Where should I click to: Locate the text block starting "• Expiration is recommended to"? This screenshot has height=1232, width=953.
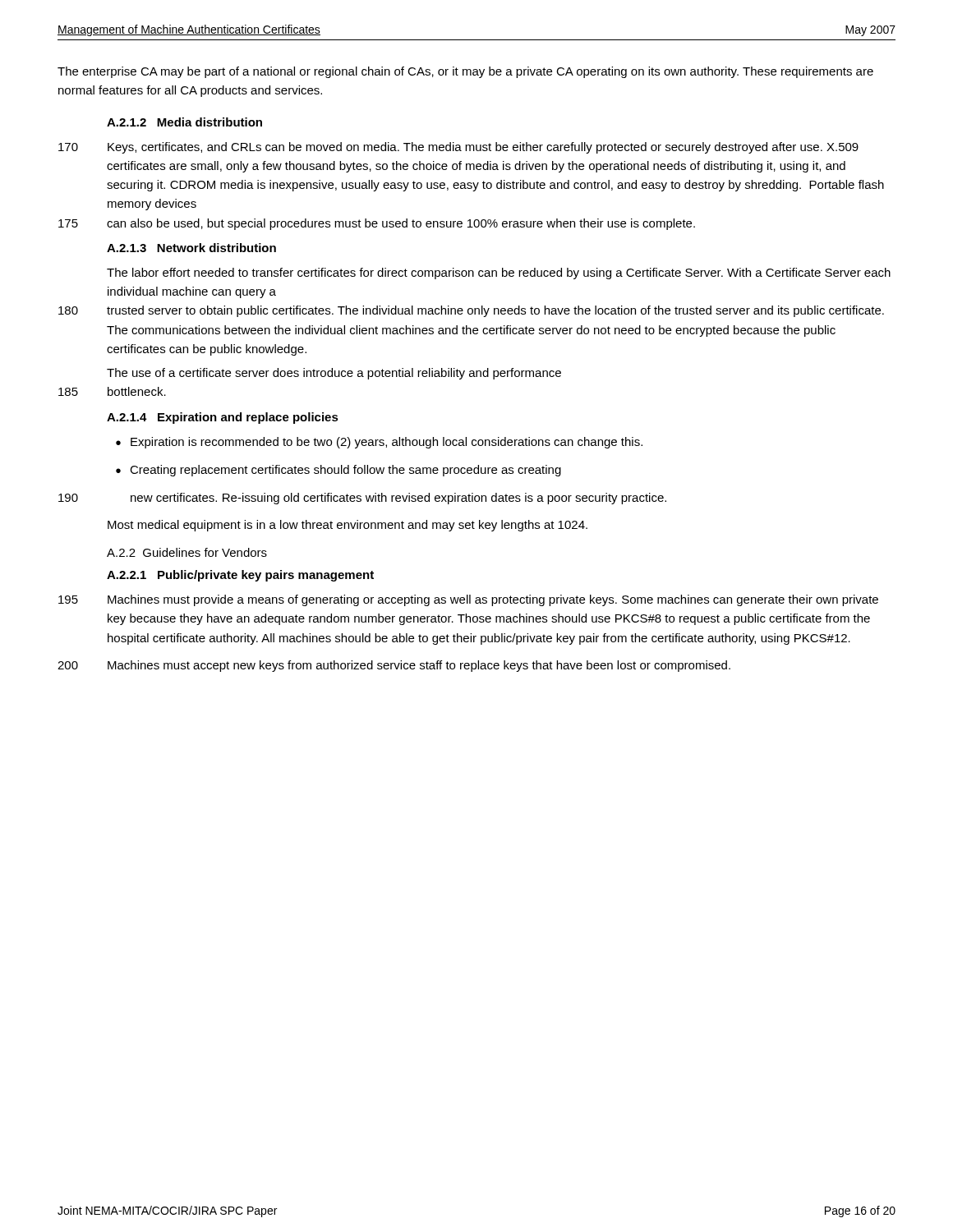[x=501, y=442]
